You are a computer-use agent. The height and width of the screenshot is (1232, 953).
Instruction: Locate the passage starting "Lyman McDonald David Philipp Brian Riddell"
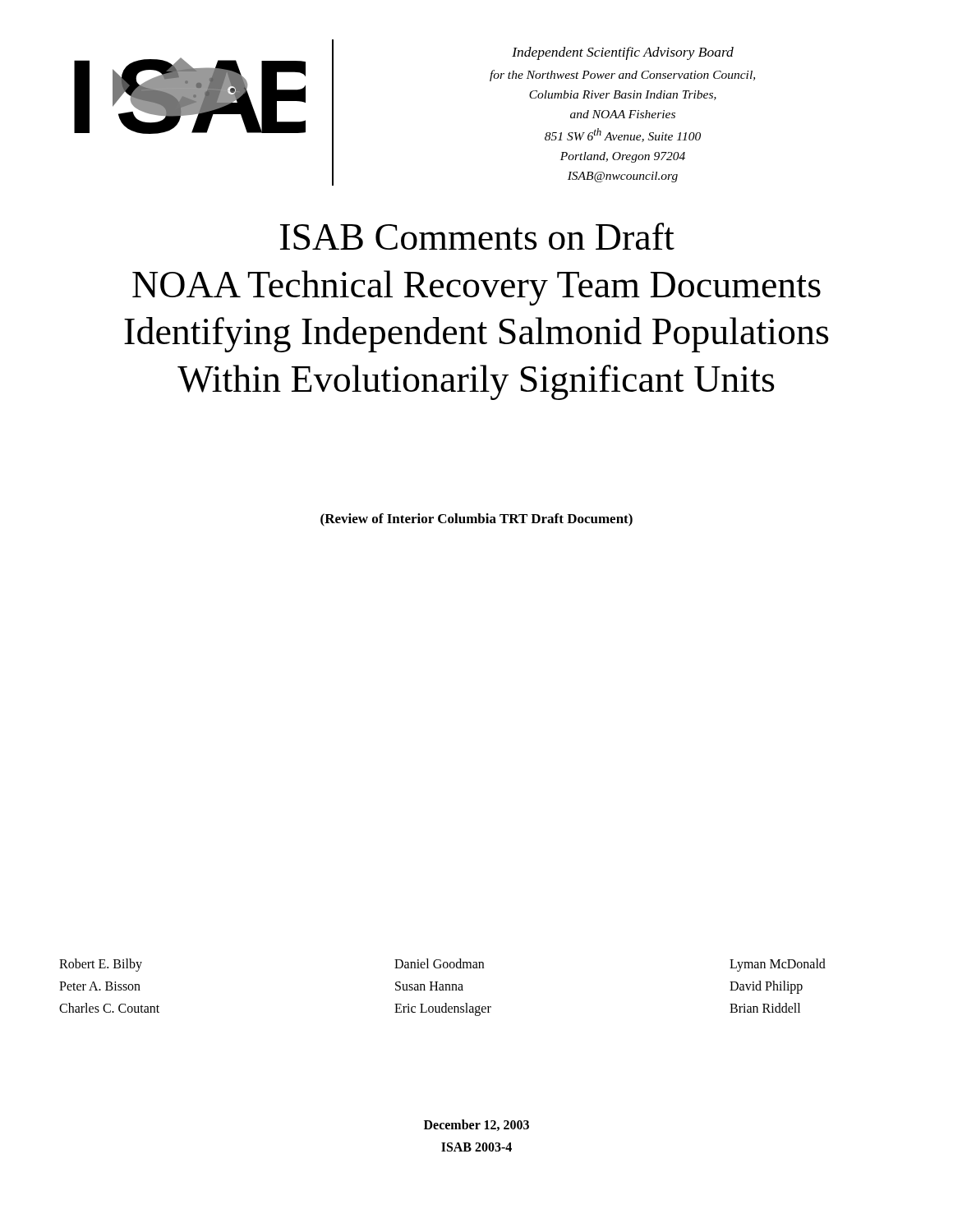pyautogui.click(x=778, y=986)
